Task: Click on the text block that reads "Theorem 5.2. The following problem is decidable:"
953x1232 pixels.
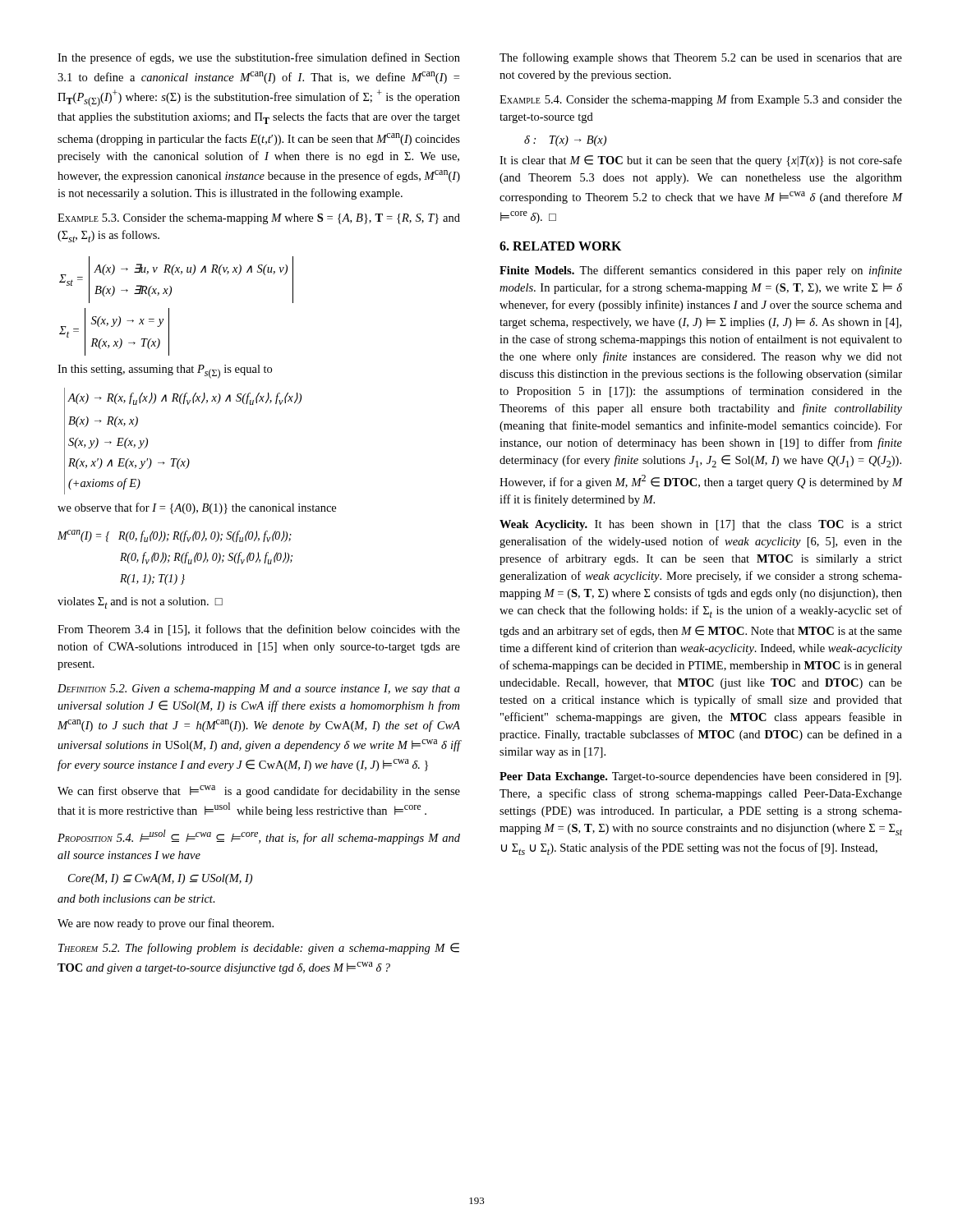Action: click(259, 958)
